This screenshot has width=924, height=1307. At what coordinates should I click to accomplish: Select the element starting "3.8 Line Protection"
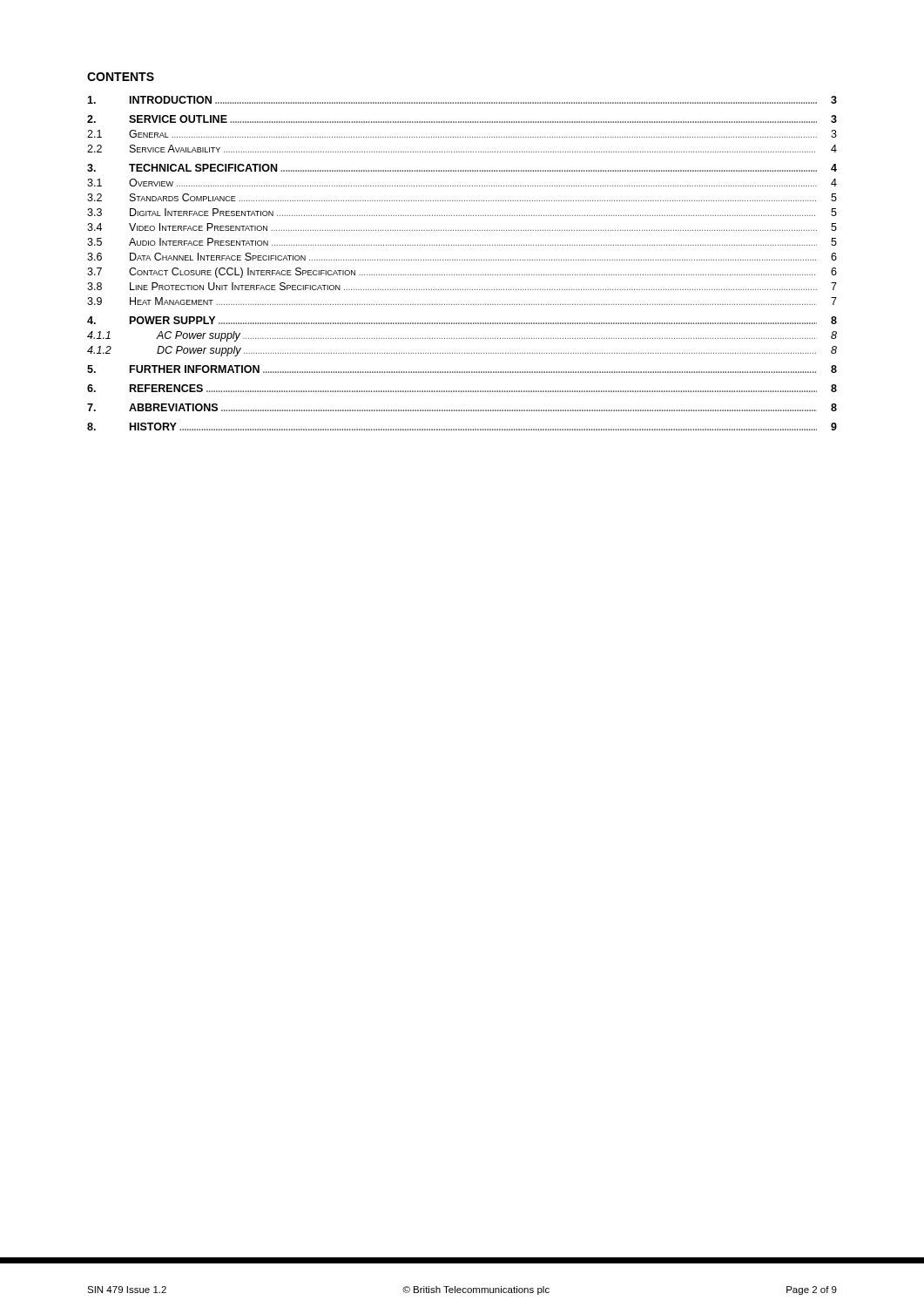(x=462, y=287)
